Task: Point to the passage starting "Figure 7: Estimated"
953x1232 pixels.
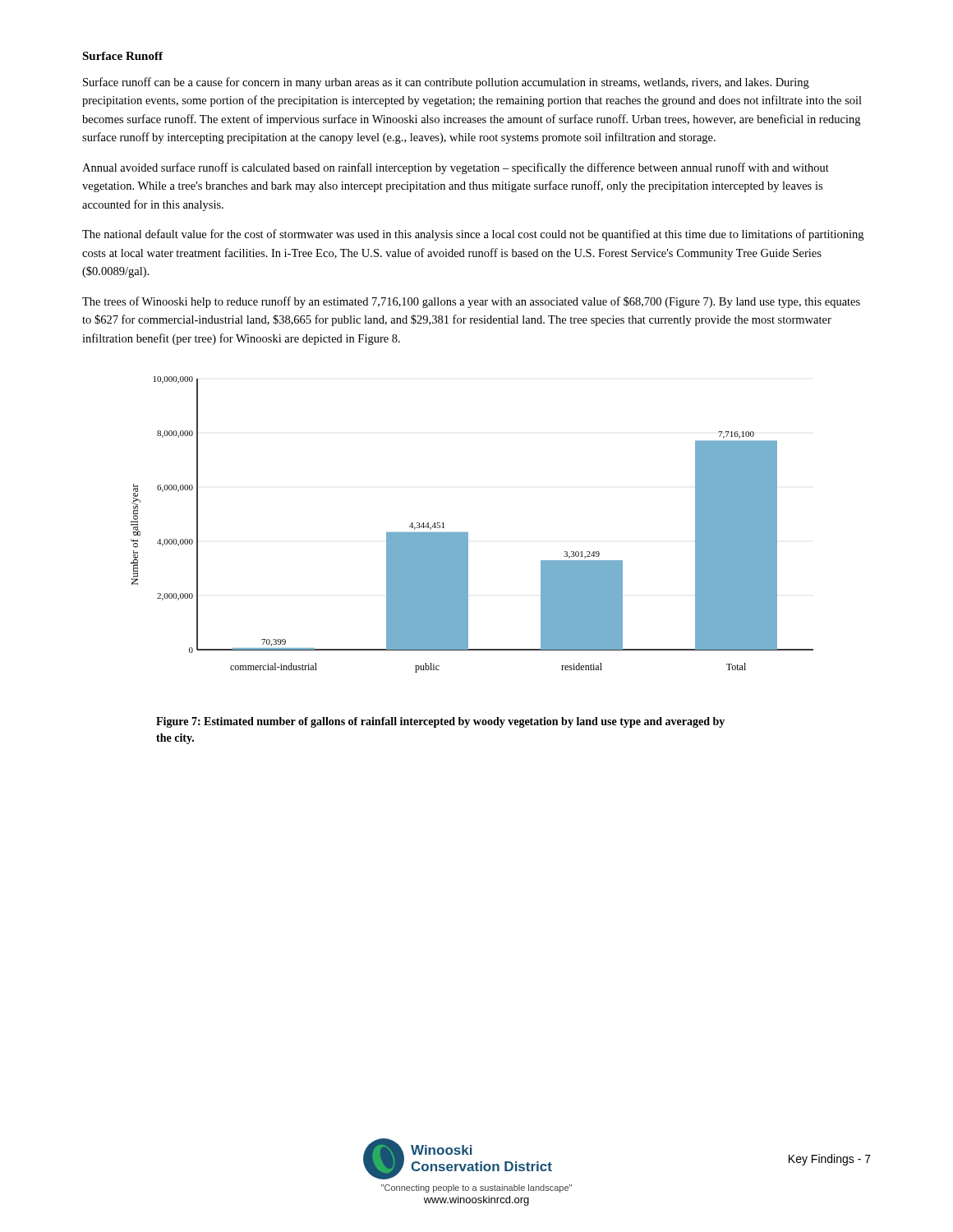Action: tap(440, 730)
